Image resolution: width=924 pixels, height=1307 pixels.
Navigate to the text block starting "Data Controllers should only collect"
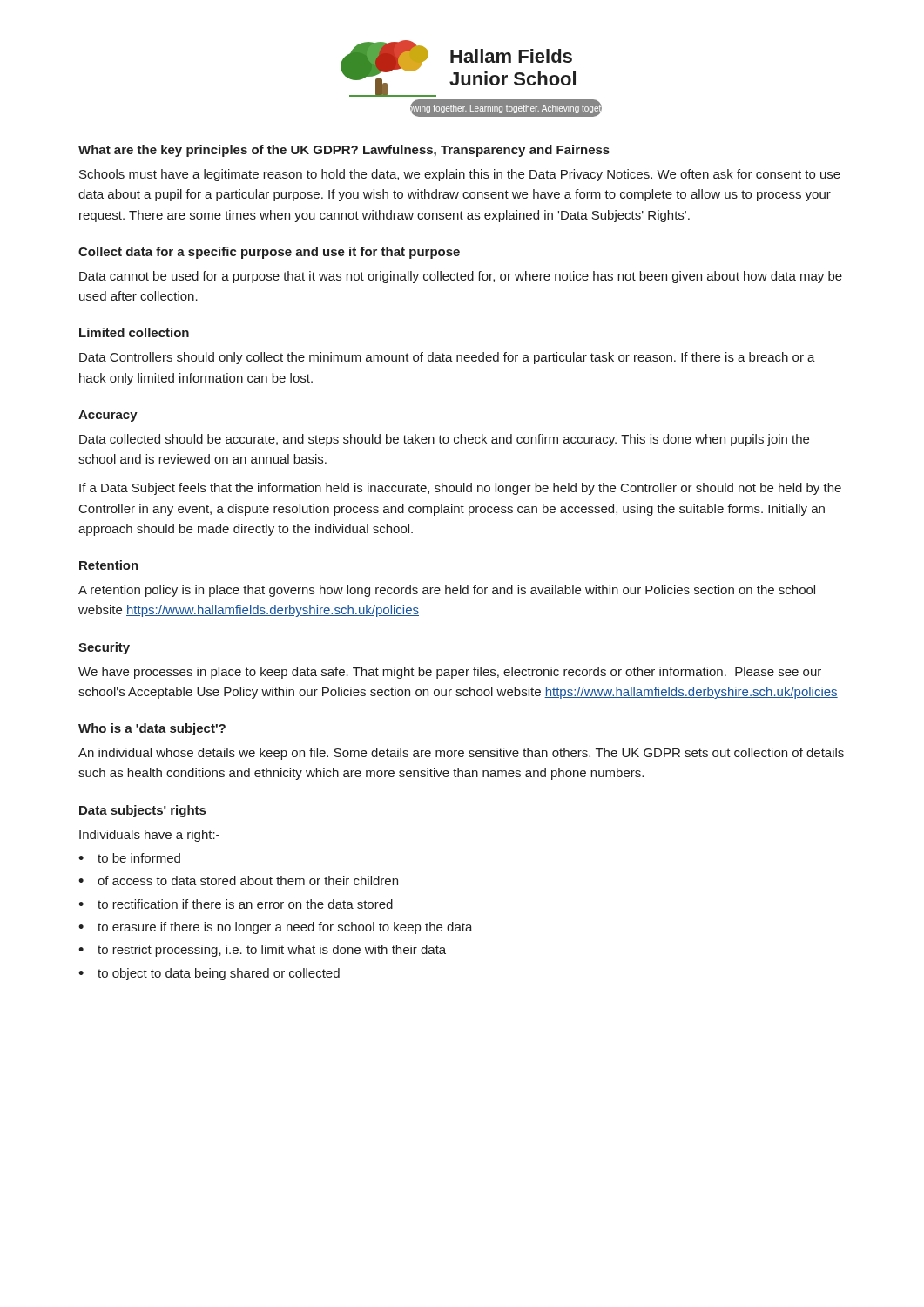[447, 367]
